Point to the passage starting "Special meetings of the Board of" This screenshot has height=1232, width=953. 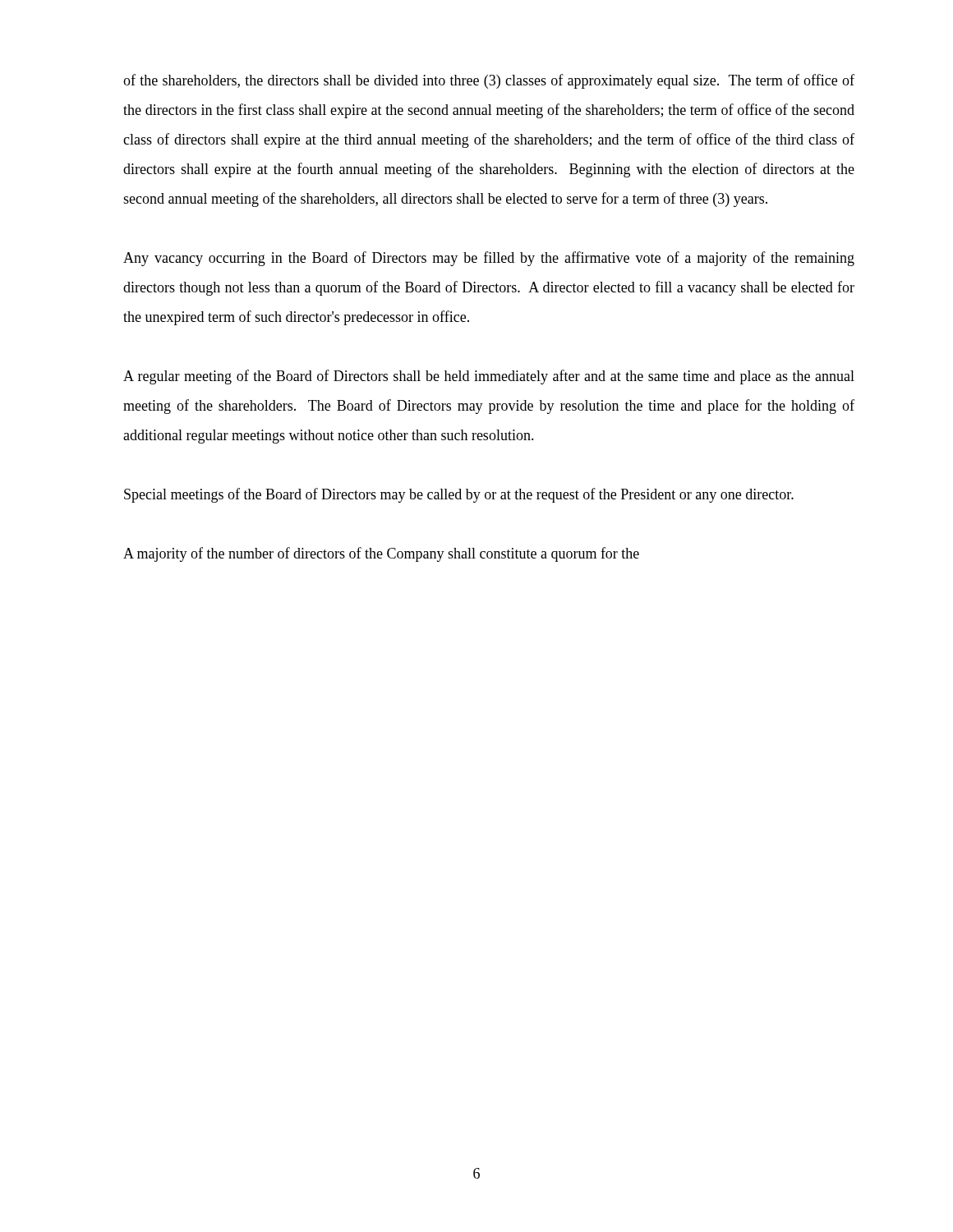click(x=459, y=494)
